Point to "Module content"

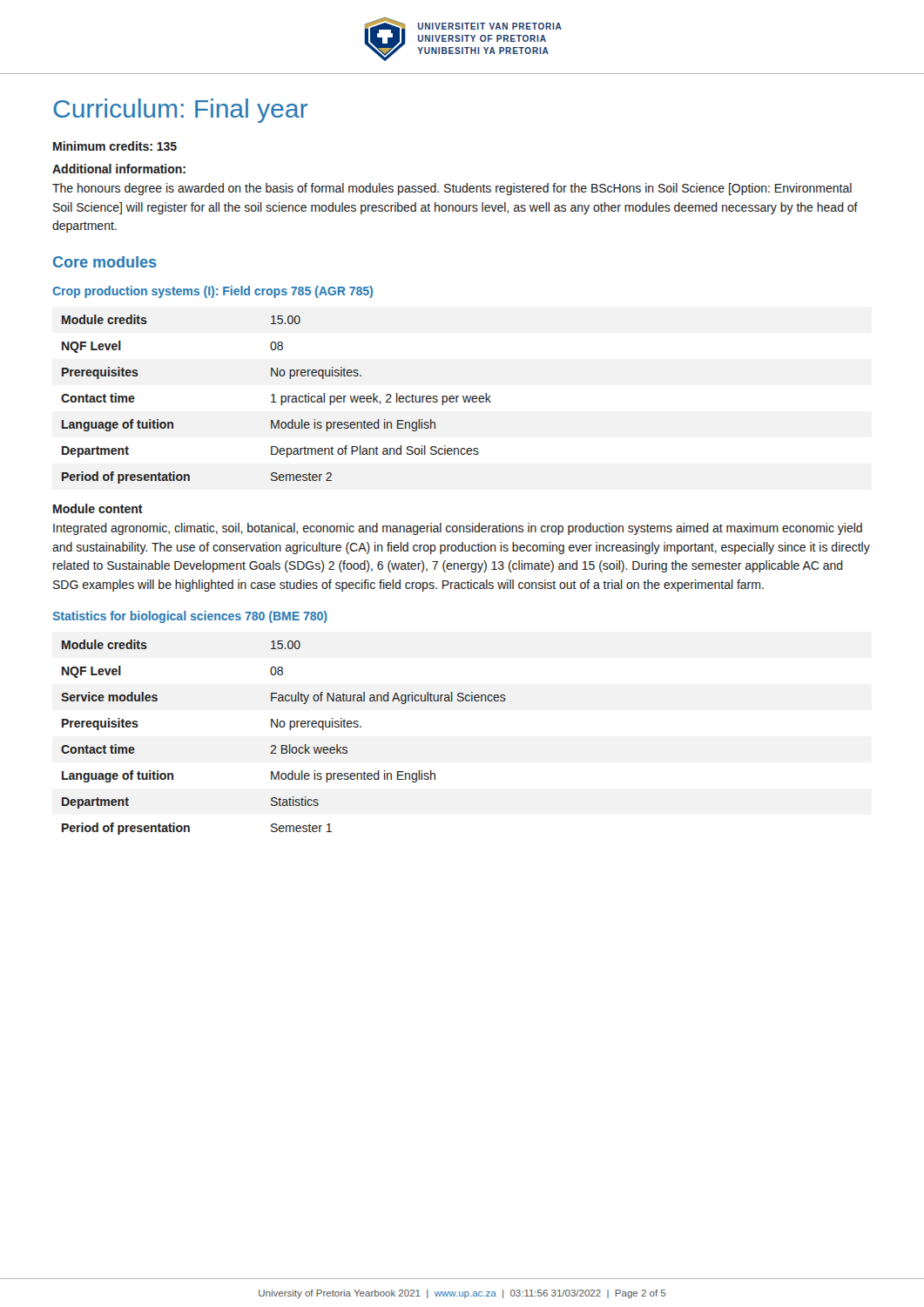[97, 509]
